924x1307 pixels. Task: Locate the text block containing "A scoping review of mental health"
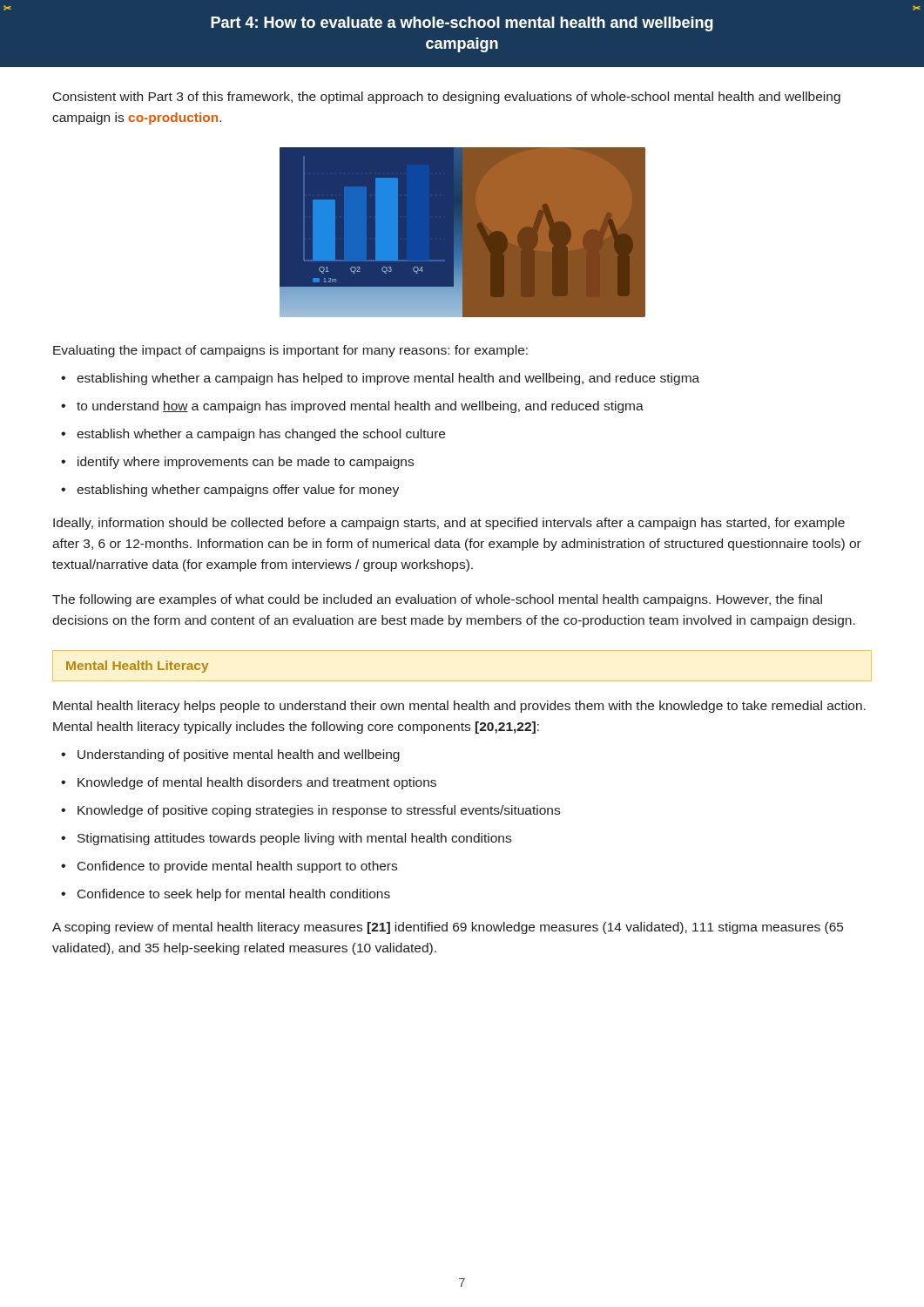448,937
